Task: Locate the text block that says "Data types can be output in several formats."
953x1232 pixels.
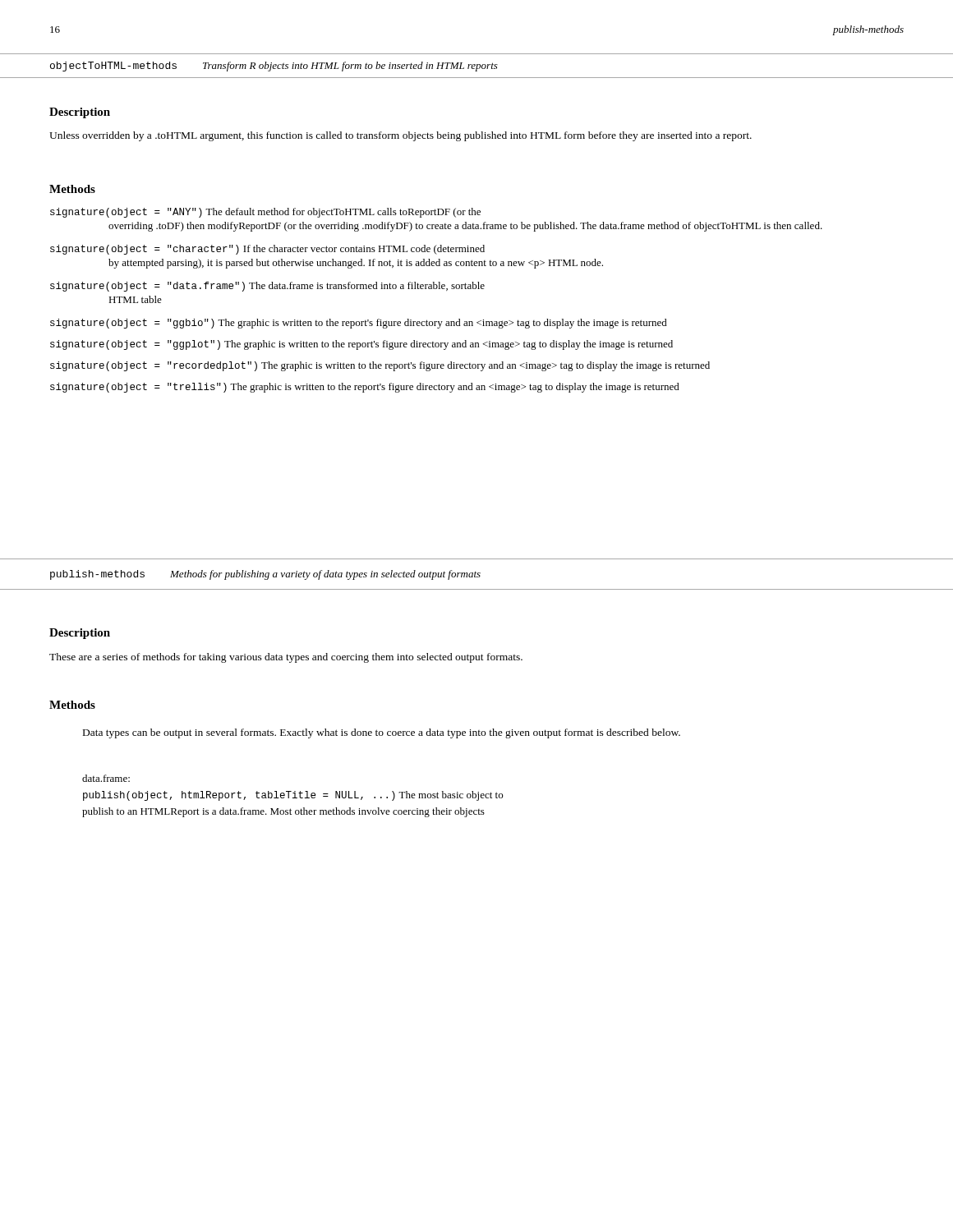Action: (x=493, y=733)
